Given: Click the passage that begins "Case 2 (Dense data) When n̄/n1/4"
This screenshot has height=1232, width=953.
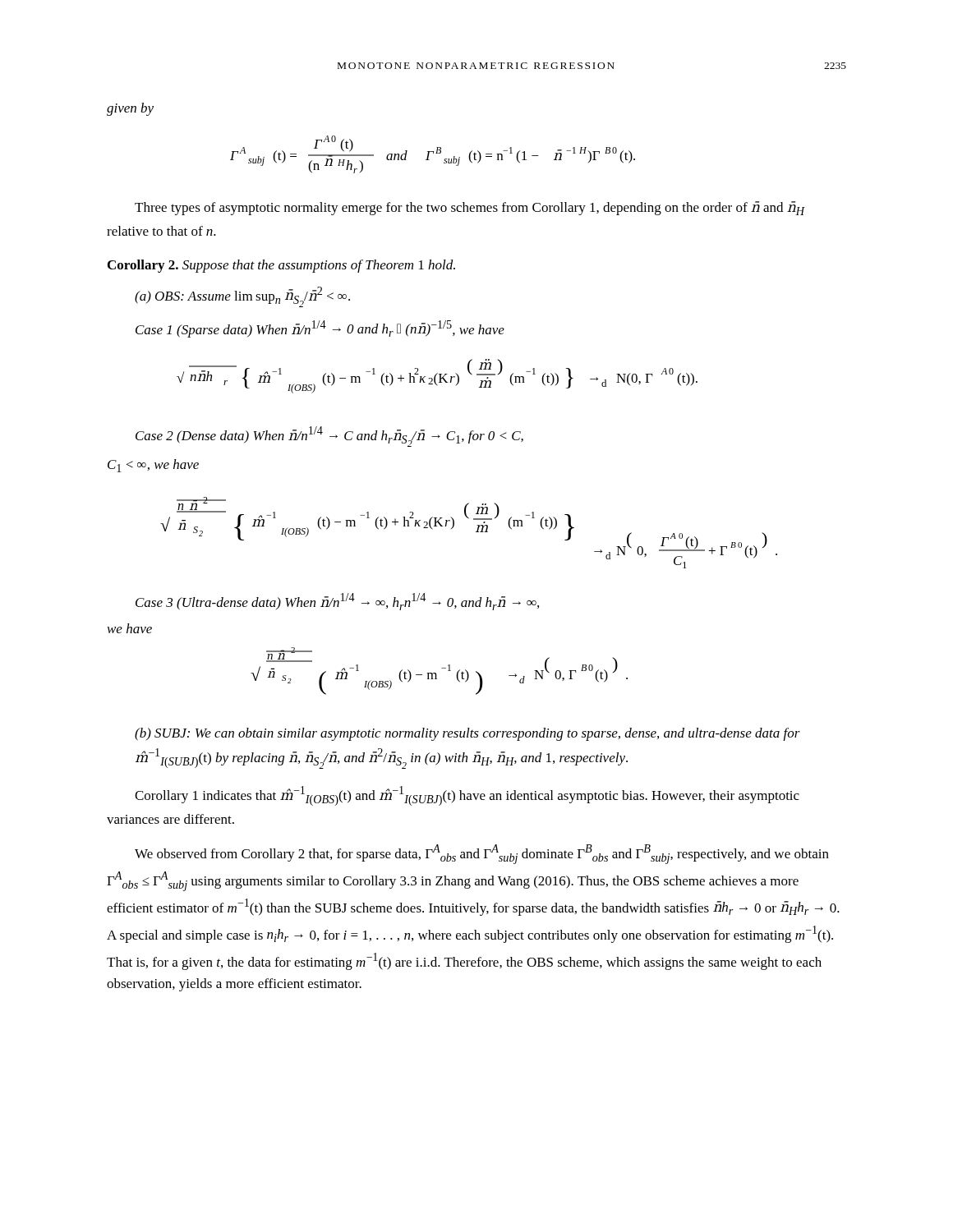Looking at the screenshot, I should click(x=329, y=437).
